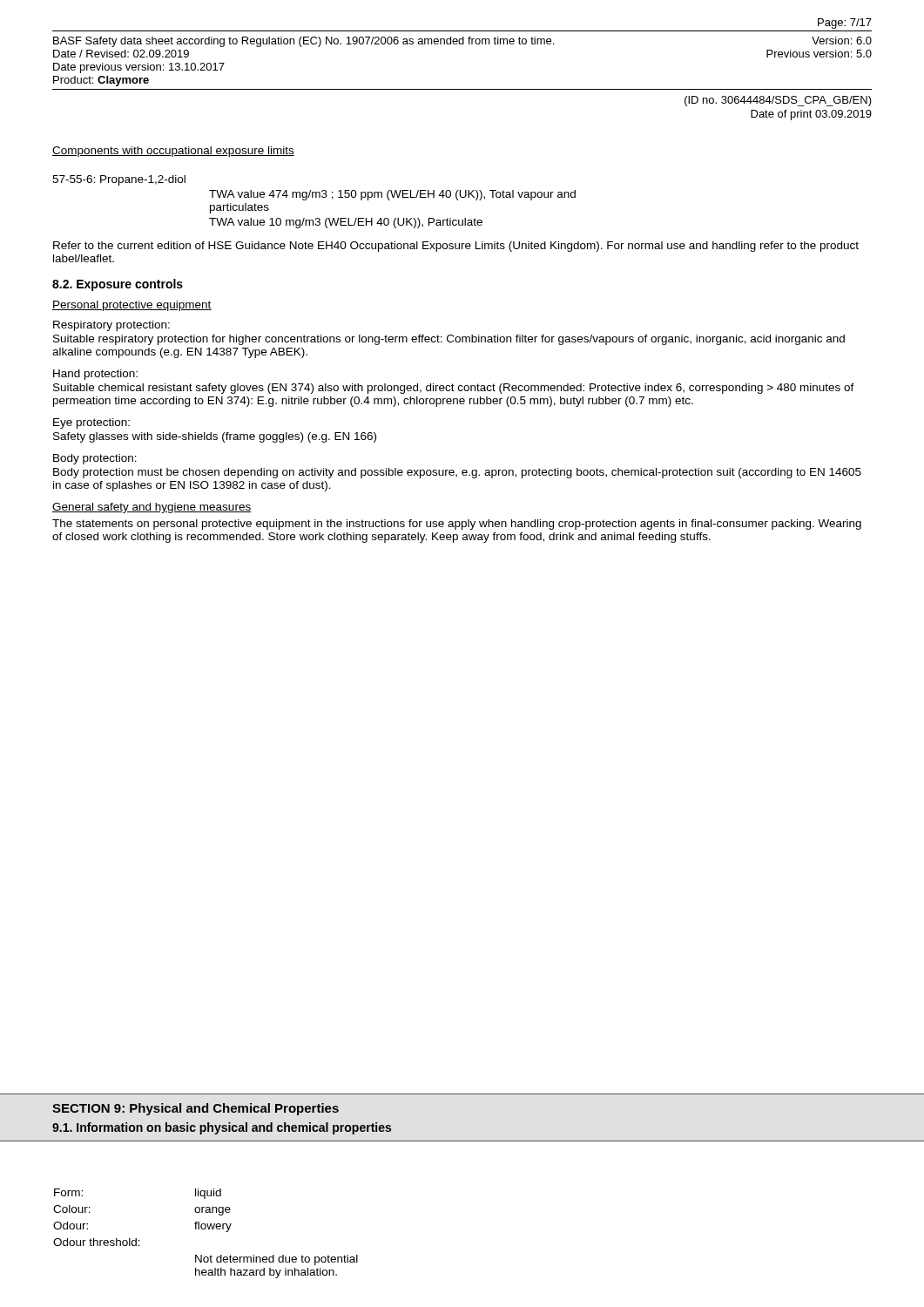Locate the section header that reads "Personal protective equipment"
The width and height of the screenshot is (924, 1307).
pos(132,305)
